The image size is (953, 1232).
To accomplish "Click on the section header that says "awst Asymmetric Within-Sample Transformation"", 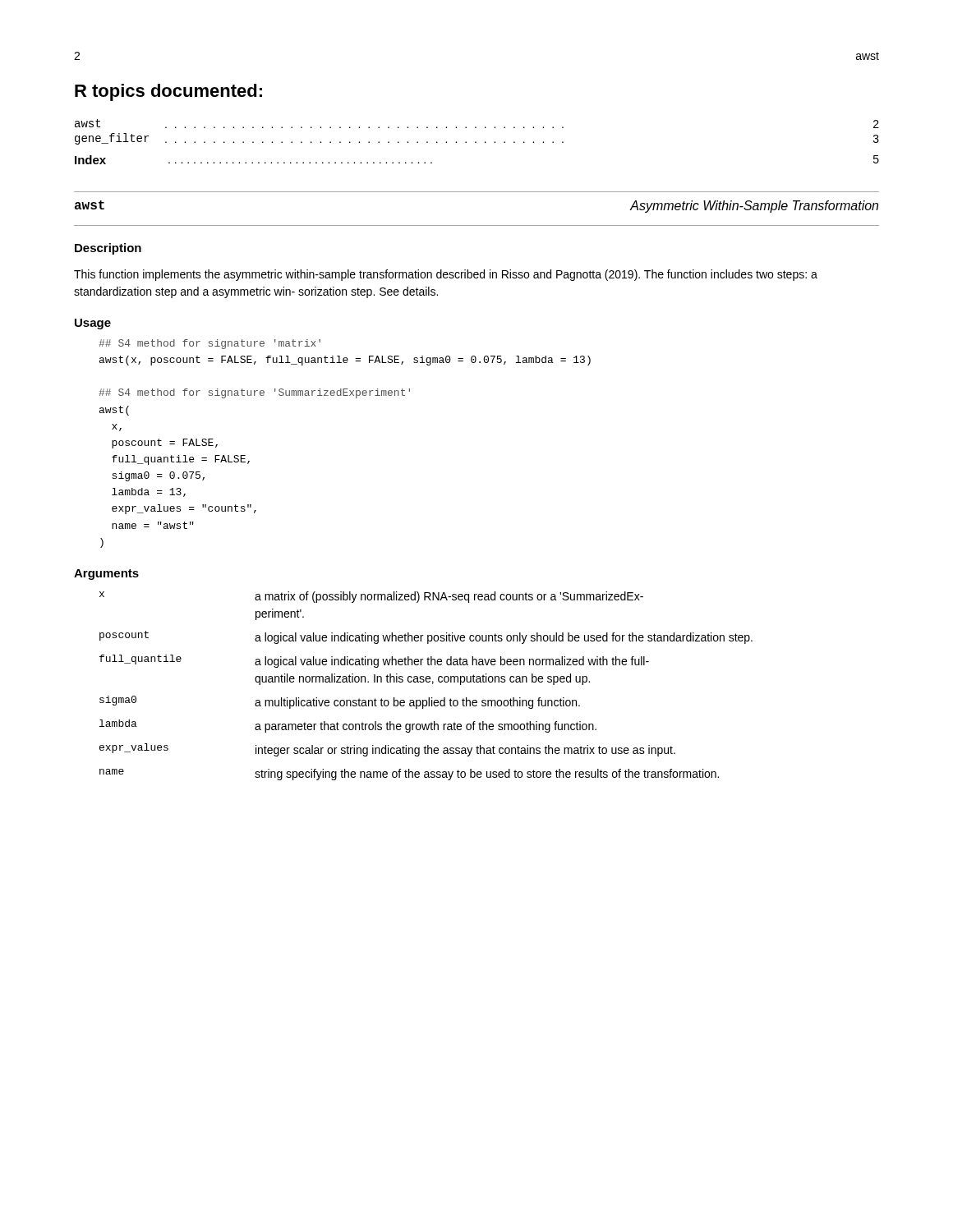I will [93, 207].
